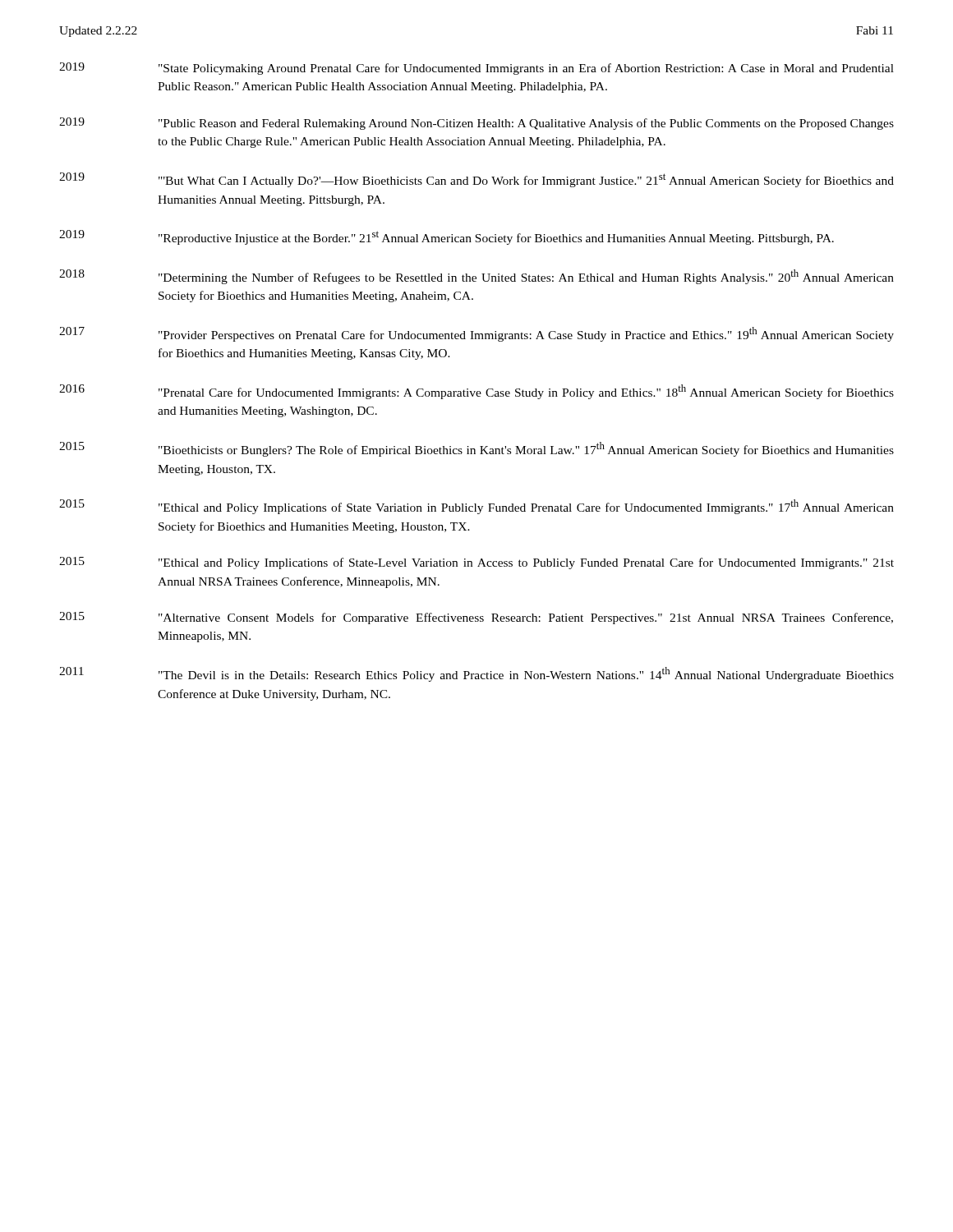Locate the passage starting "2019 "Public Reason and Federal"

476,133
